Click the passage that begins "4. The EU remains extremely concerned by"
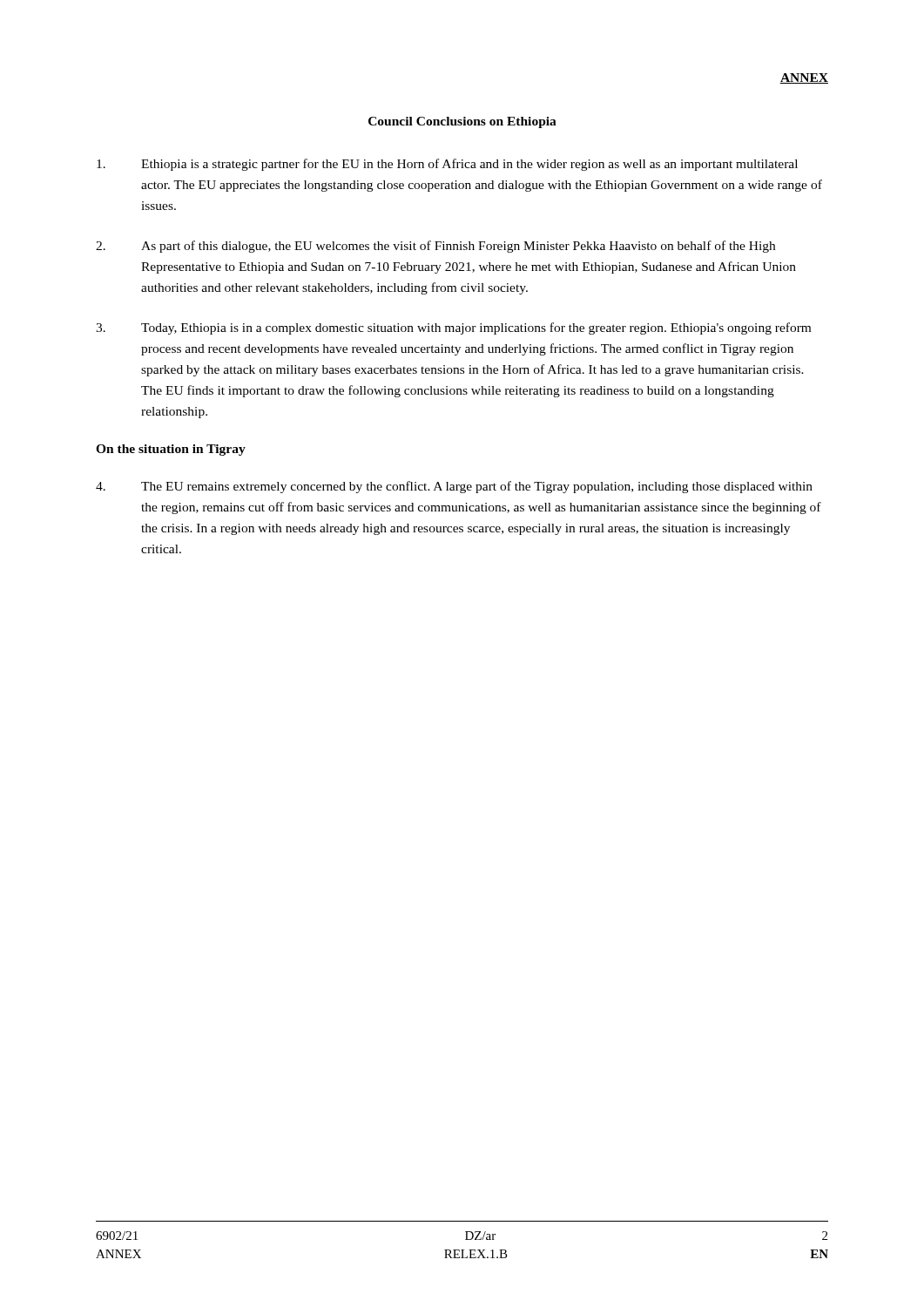Screen dimensions: 1307x924 462,518
